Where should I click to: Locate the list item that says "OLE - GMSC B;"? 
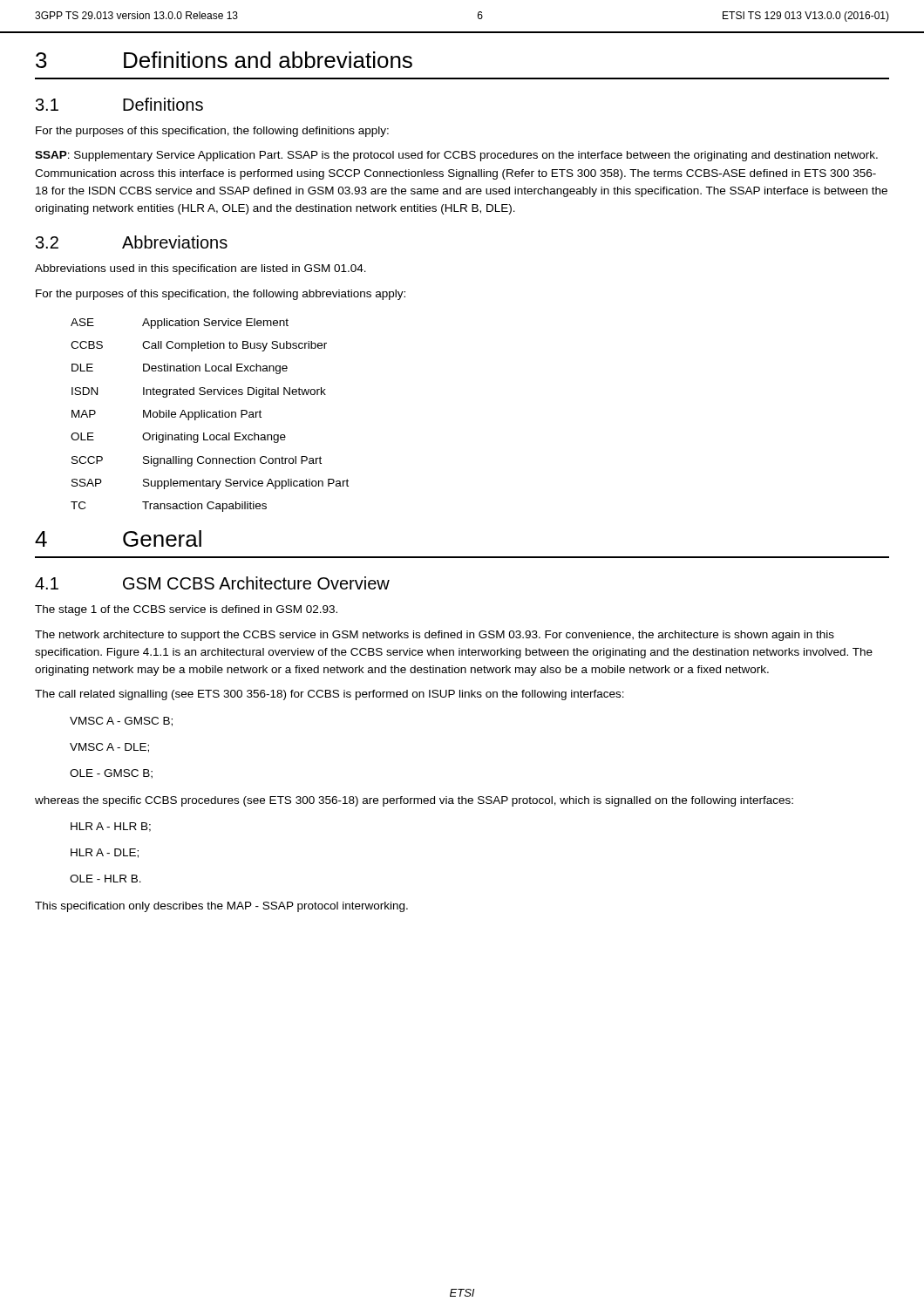(112, 773)
